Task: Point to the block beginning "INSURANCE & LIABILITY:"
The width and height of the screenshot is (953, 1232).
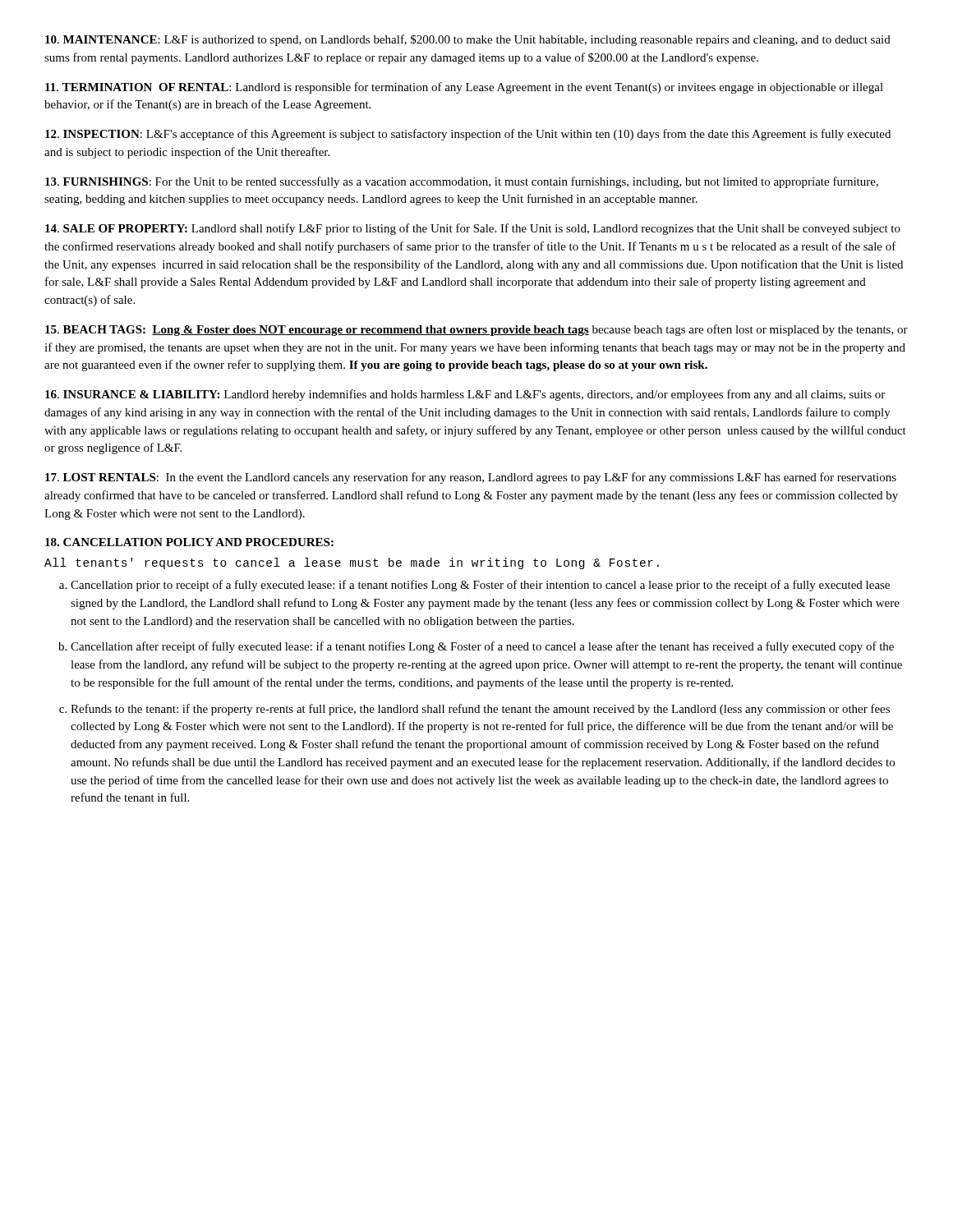Action: pos(476,422)
